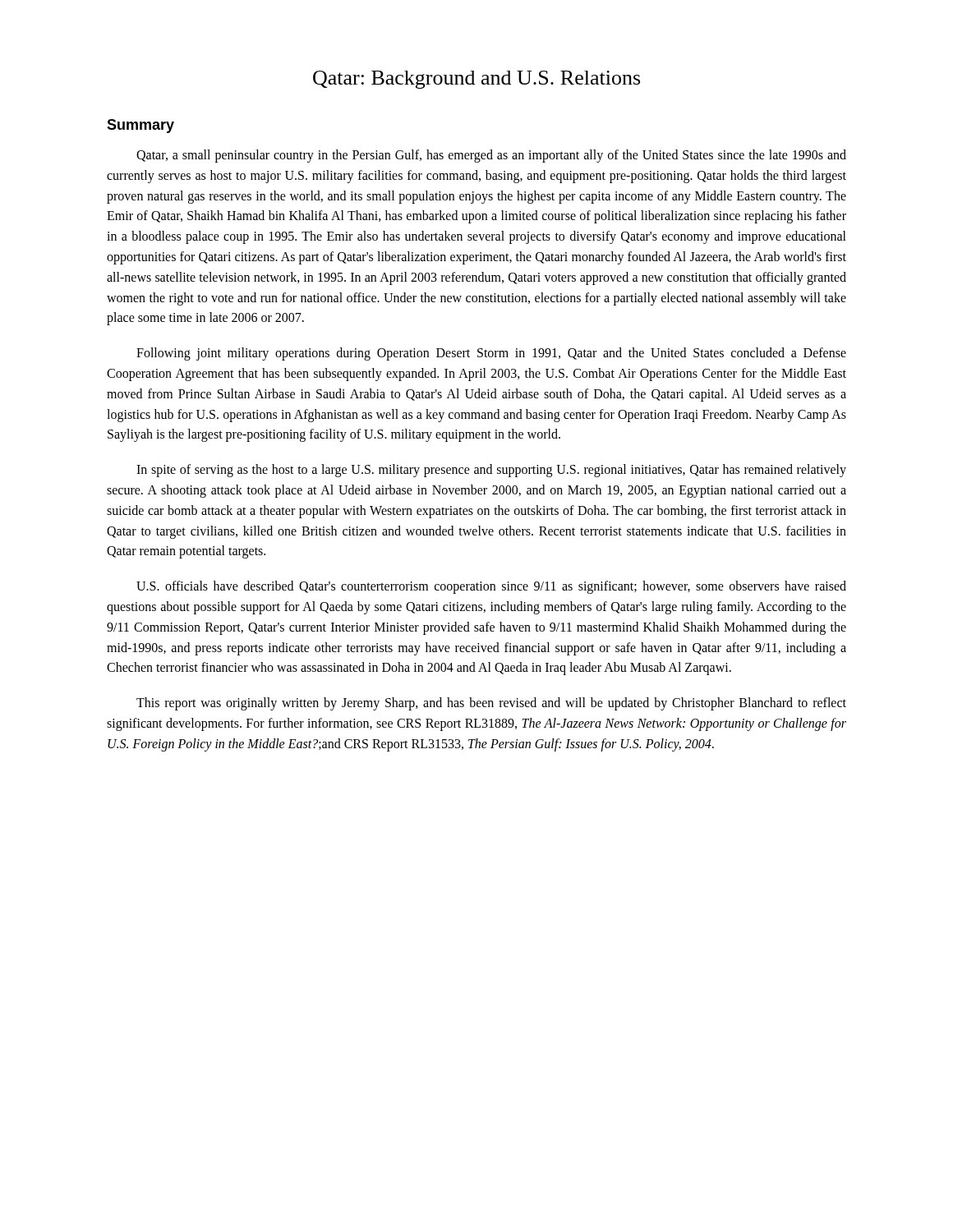953x1232 pixels.
Task: Find the text block that reads "In spite of serving"
Action: coord(476,511)
